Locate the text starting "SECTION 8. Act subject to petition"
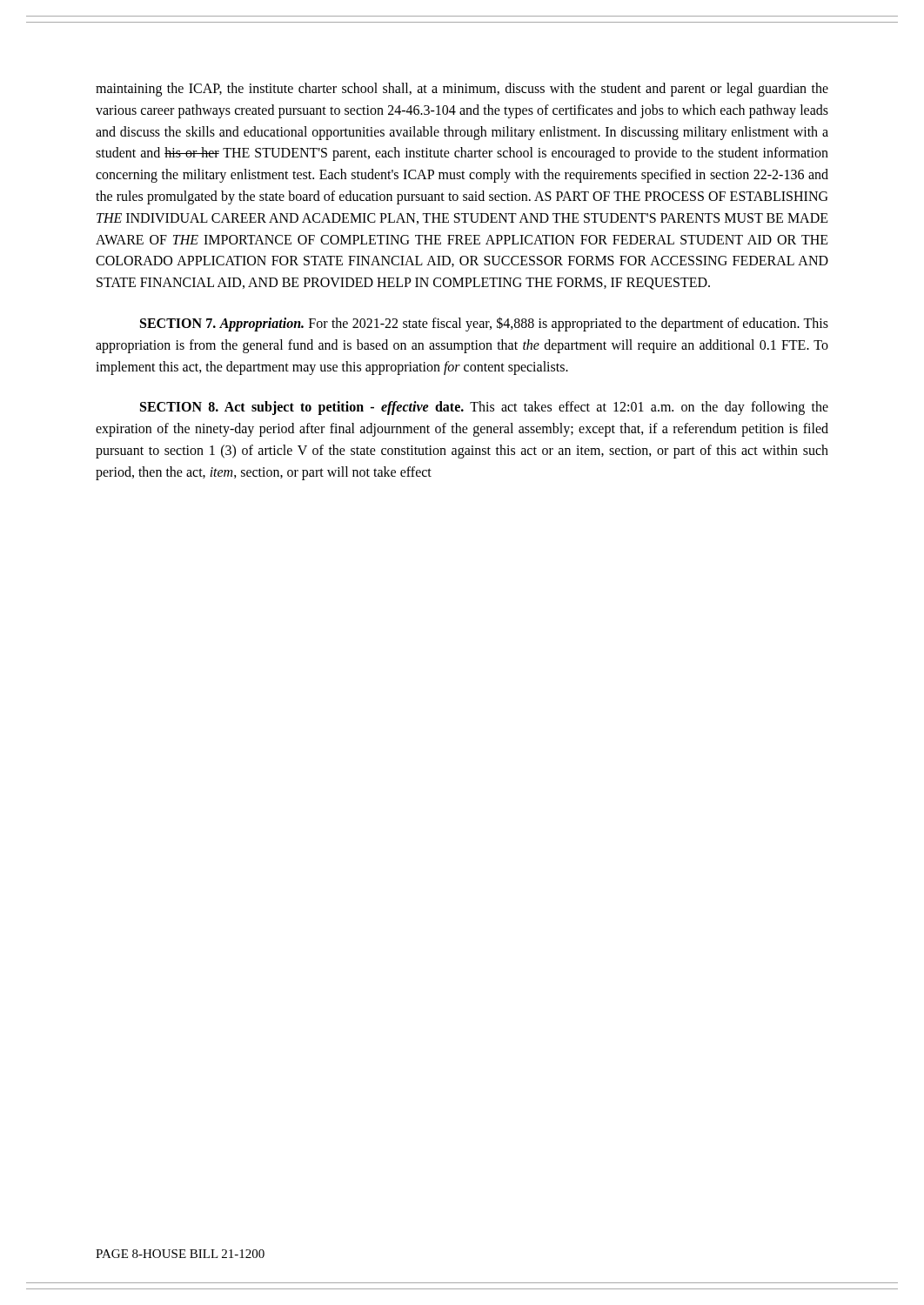Screen dimensions: 1305x924 pyautogui.click(x=462, y=440)
